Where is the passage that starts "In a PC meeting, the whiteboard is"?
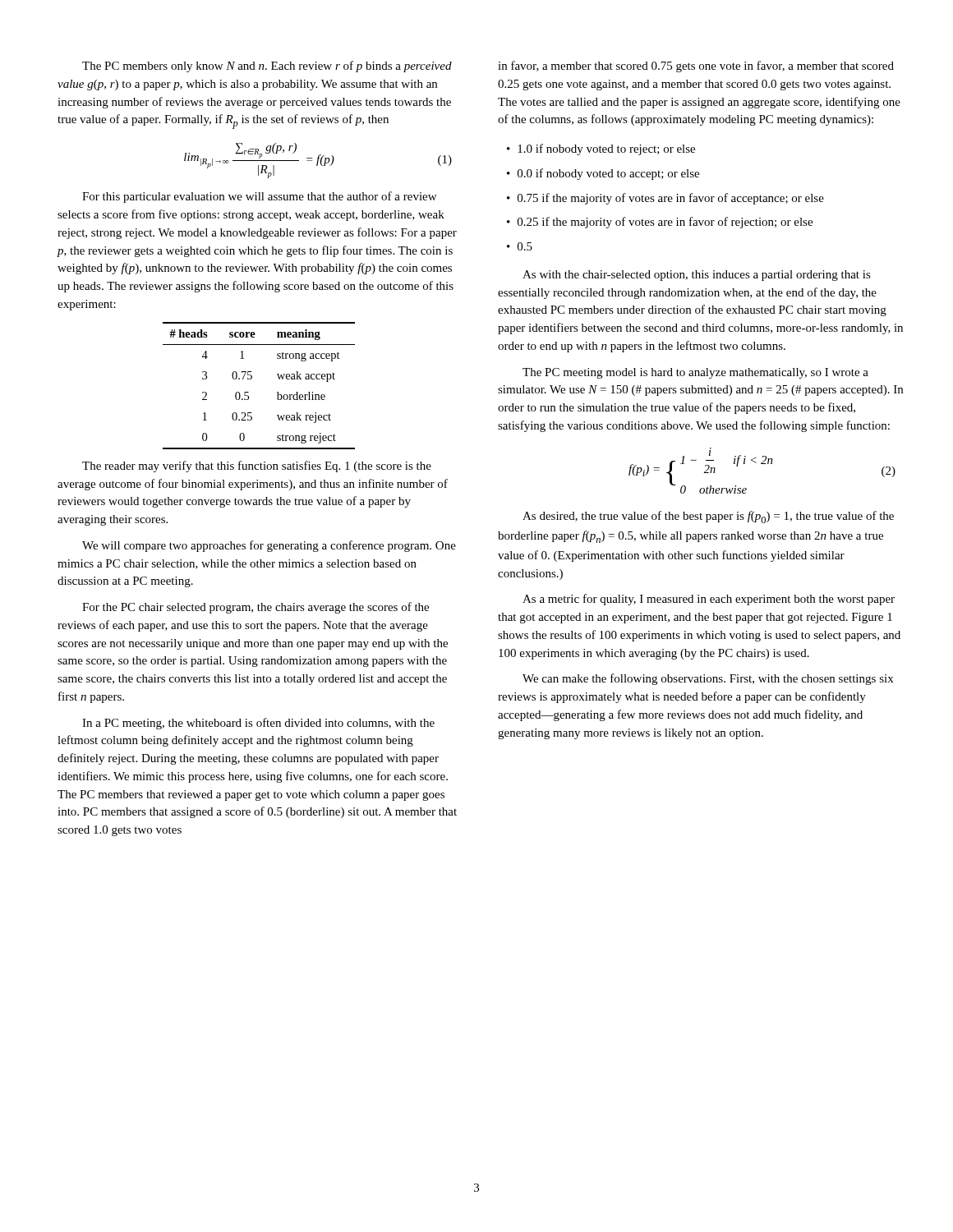 [x=259, y=777]
